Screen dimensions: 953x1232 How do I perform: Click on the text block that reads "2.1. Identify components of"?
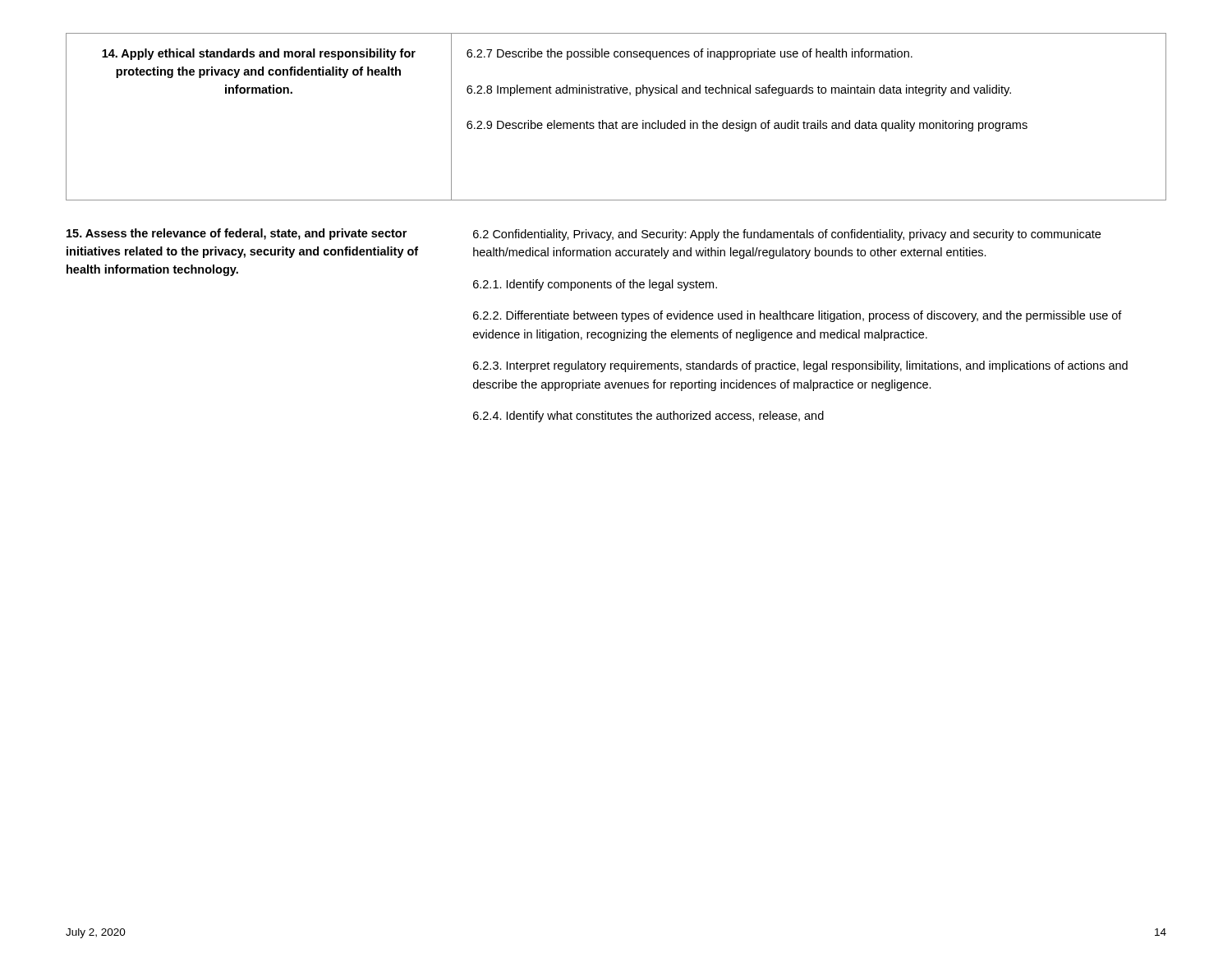tap(595, 284)
